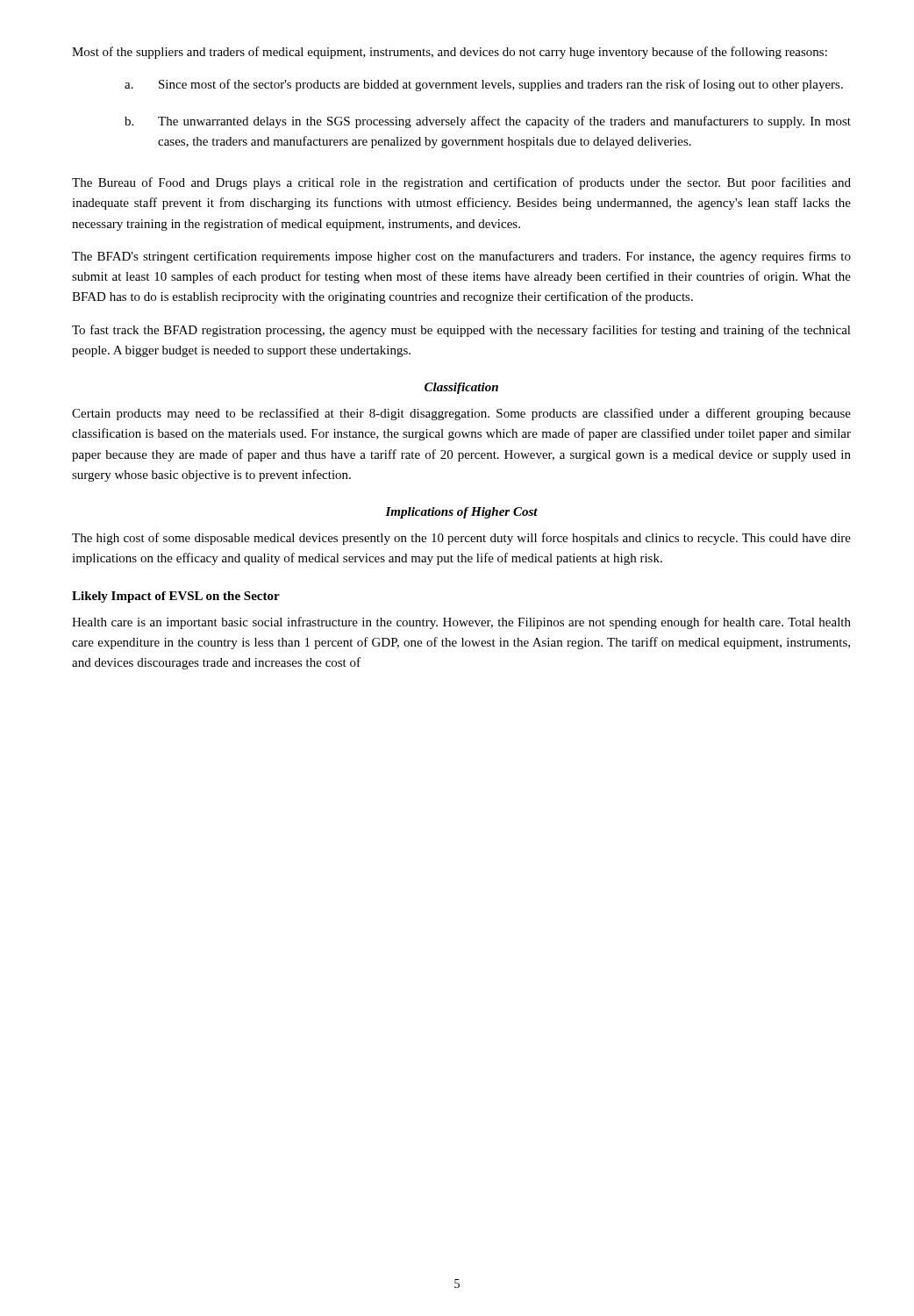Select the section header with the text "Implications of Higher Cost"
Viewport: 914px width, 1316px height.
[x=461, y=511]
